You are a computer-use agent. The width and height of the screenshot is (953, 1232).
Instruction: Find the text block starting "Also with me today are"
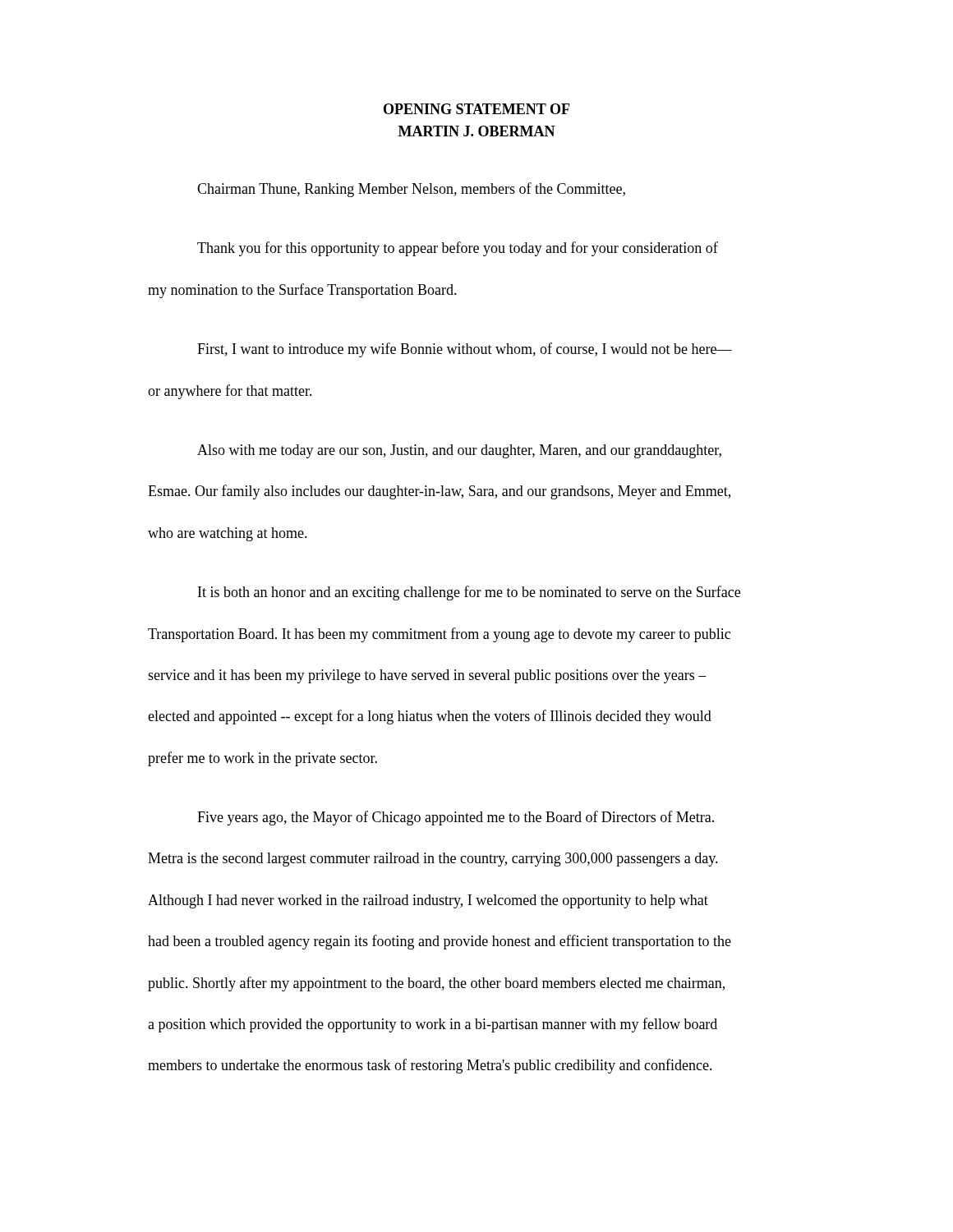tap(460, 450)
